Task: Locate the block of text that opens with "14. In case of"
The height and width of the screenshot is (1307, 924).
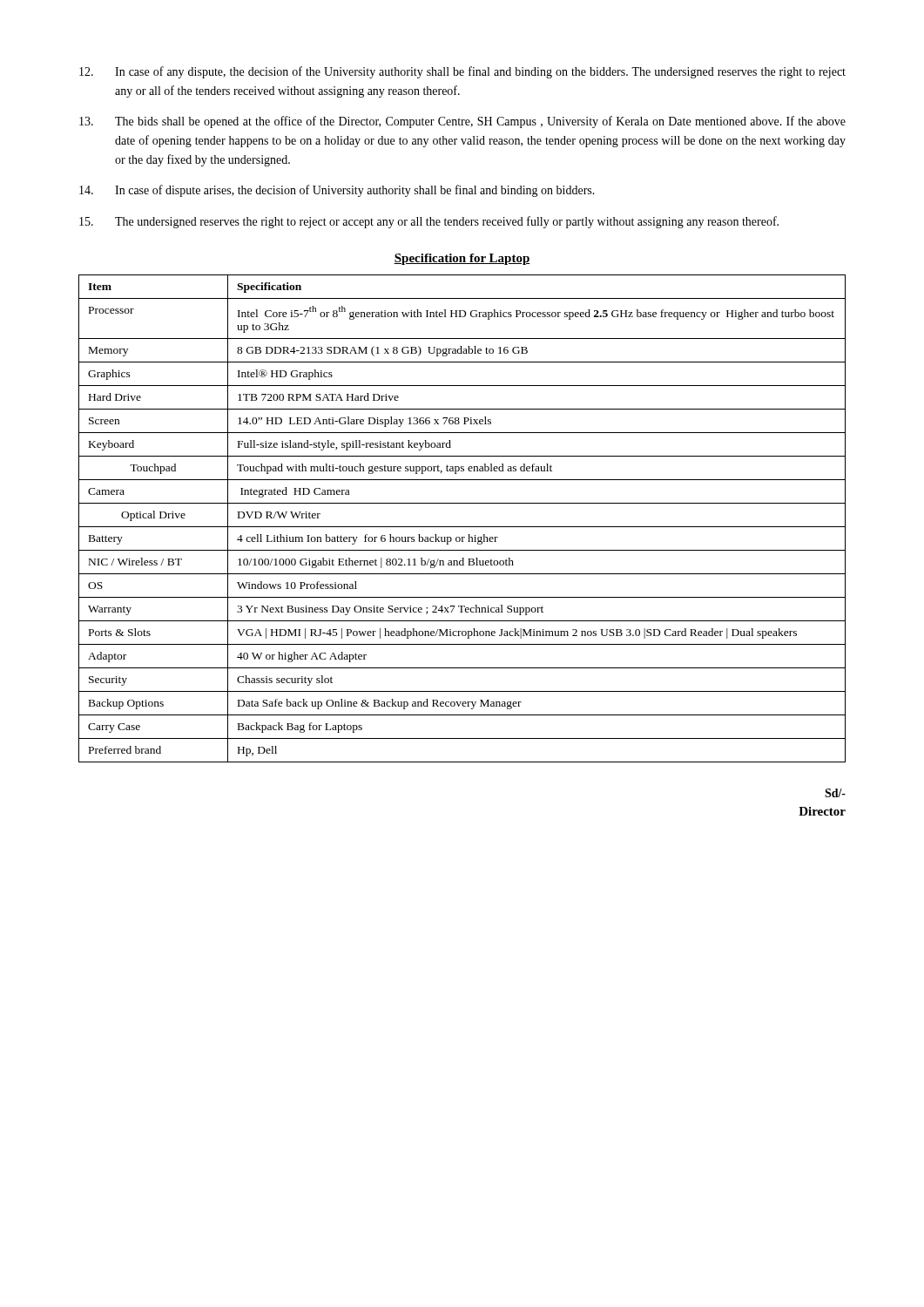Action: pos(462,191)
